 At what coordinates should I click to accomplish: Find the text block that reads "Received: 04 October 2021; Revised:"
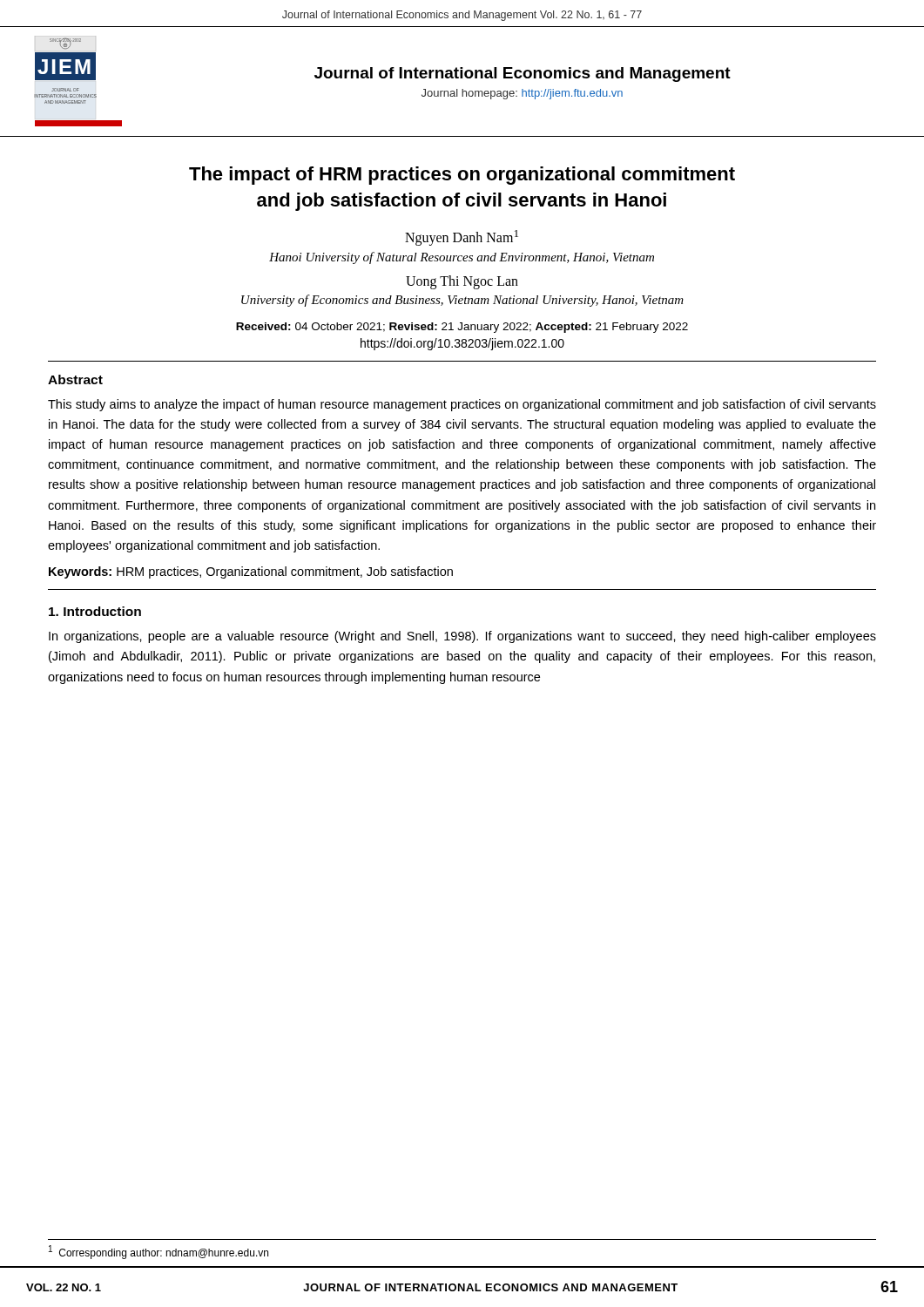(462, 326)
